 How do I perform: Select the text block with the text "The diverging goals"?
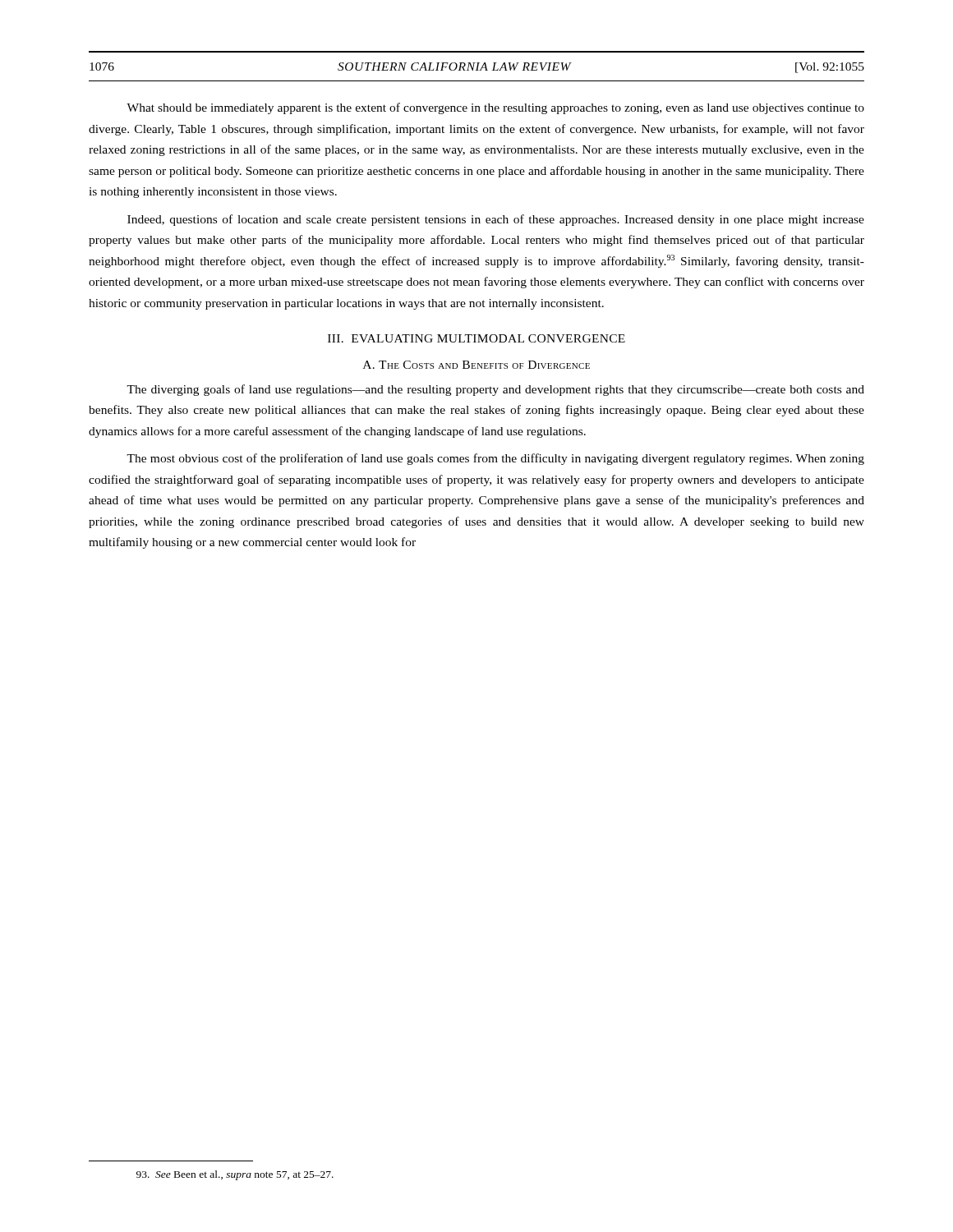pos(476,410)
